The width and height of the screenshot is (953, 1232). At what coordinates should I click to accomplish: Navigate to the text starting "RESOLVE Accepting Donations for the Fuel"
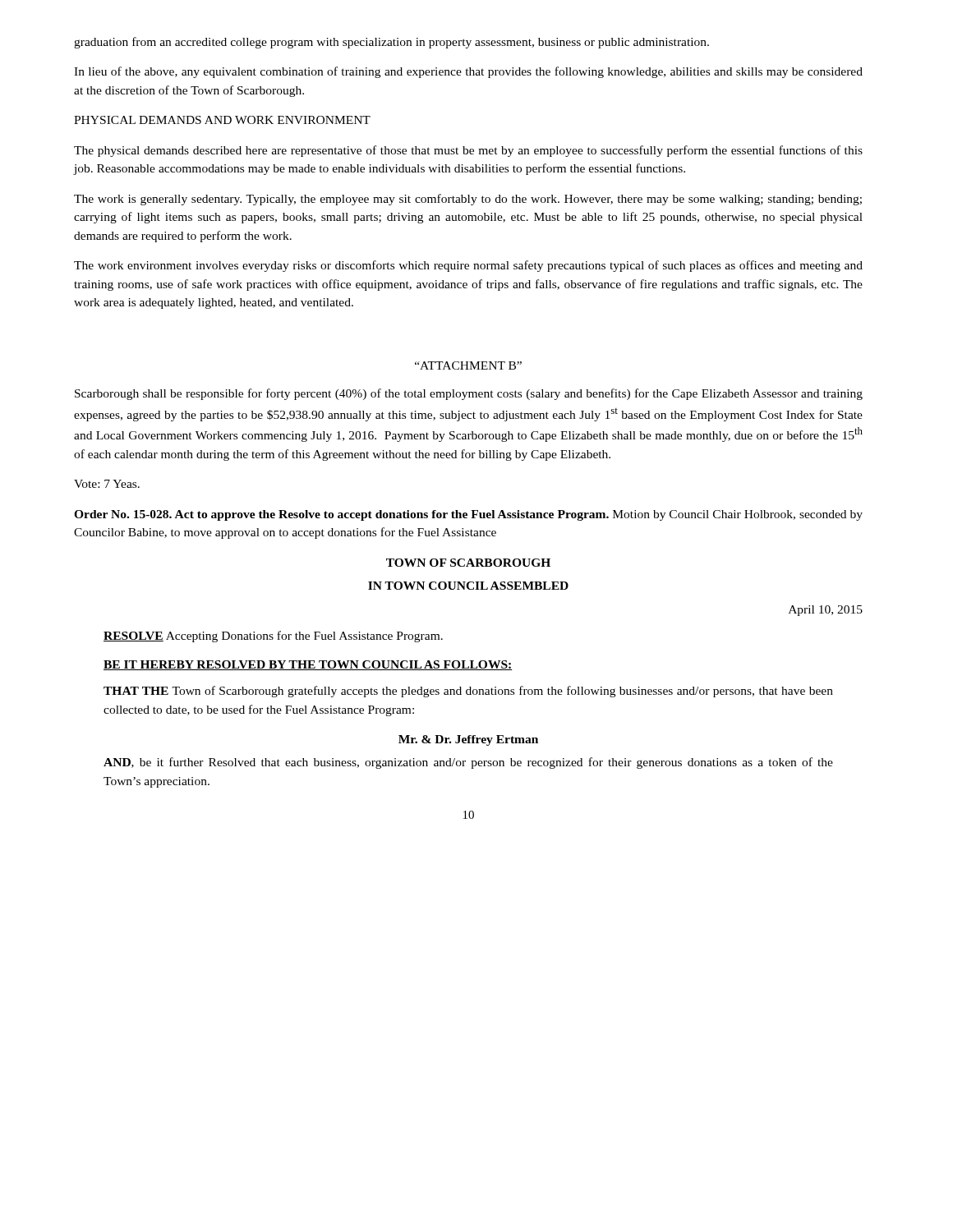[x=273, y=635]
